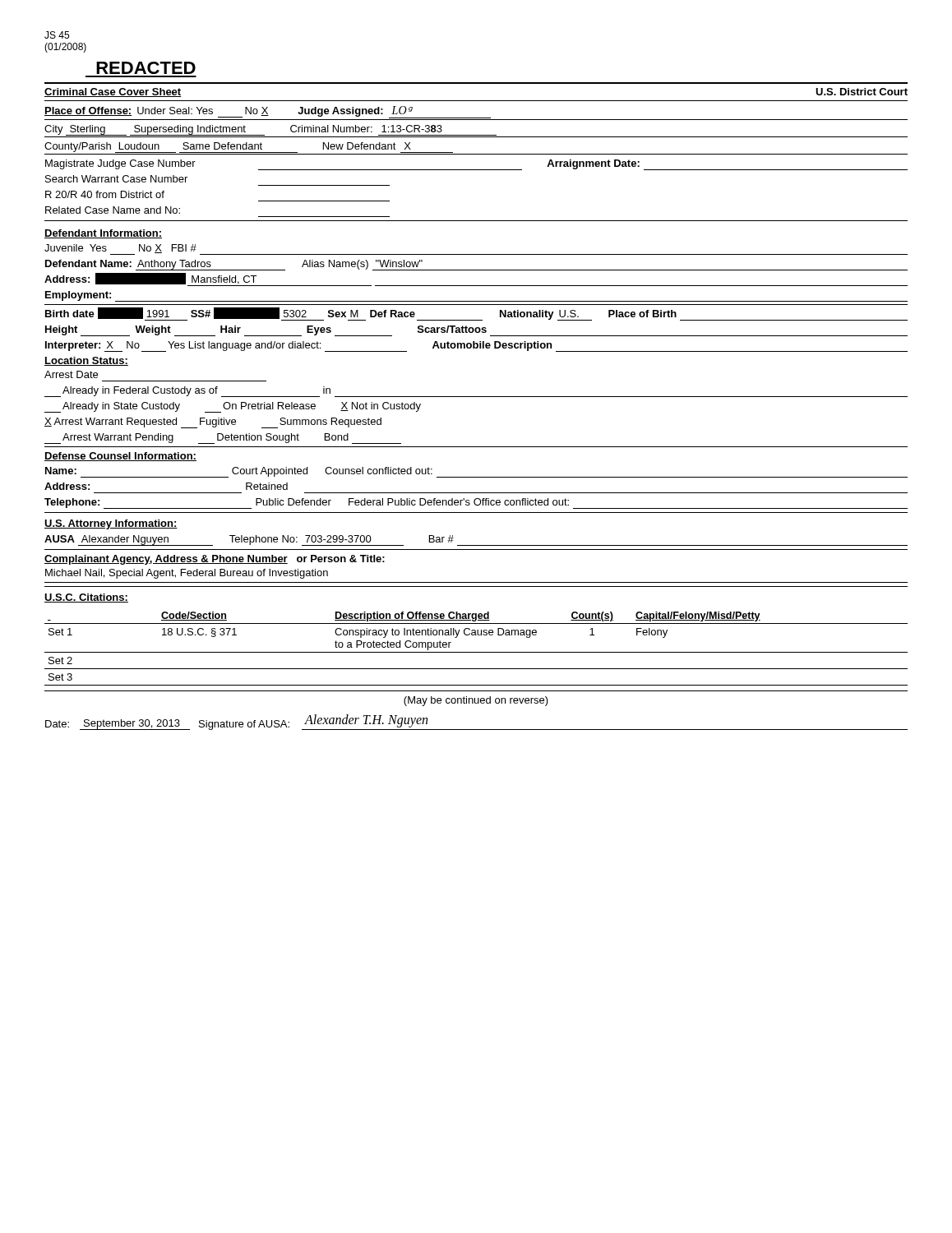Locate the block of text that opens with "Date: September 30,"
This screenshot has height=1233, width=952.
coord(476,721)
